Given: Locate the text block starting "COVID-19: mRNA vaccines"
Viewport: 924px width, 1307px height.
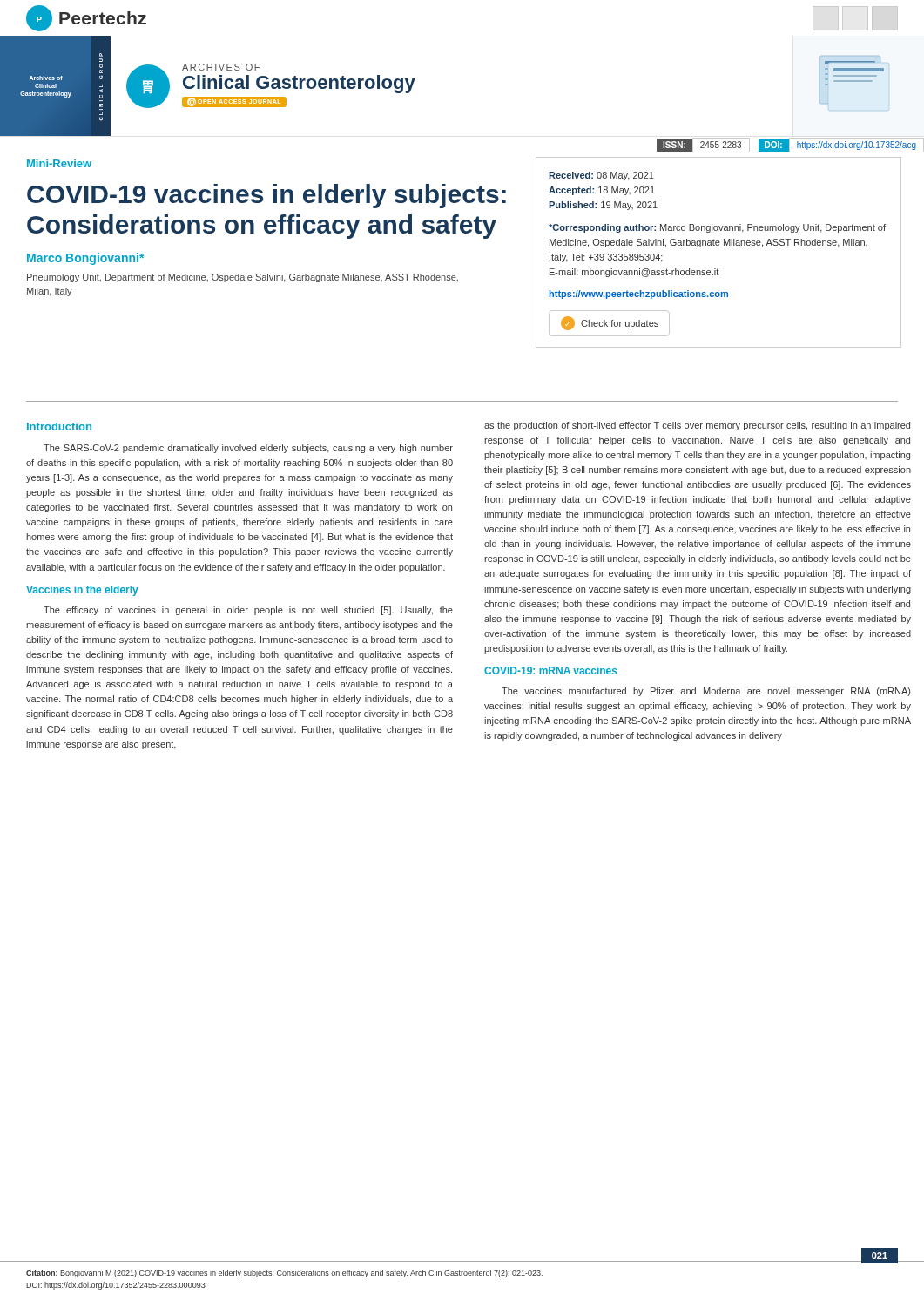Looking at the screenshot, I should click(551, 671).
